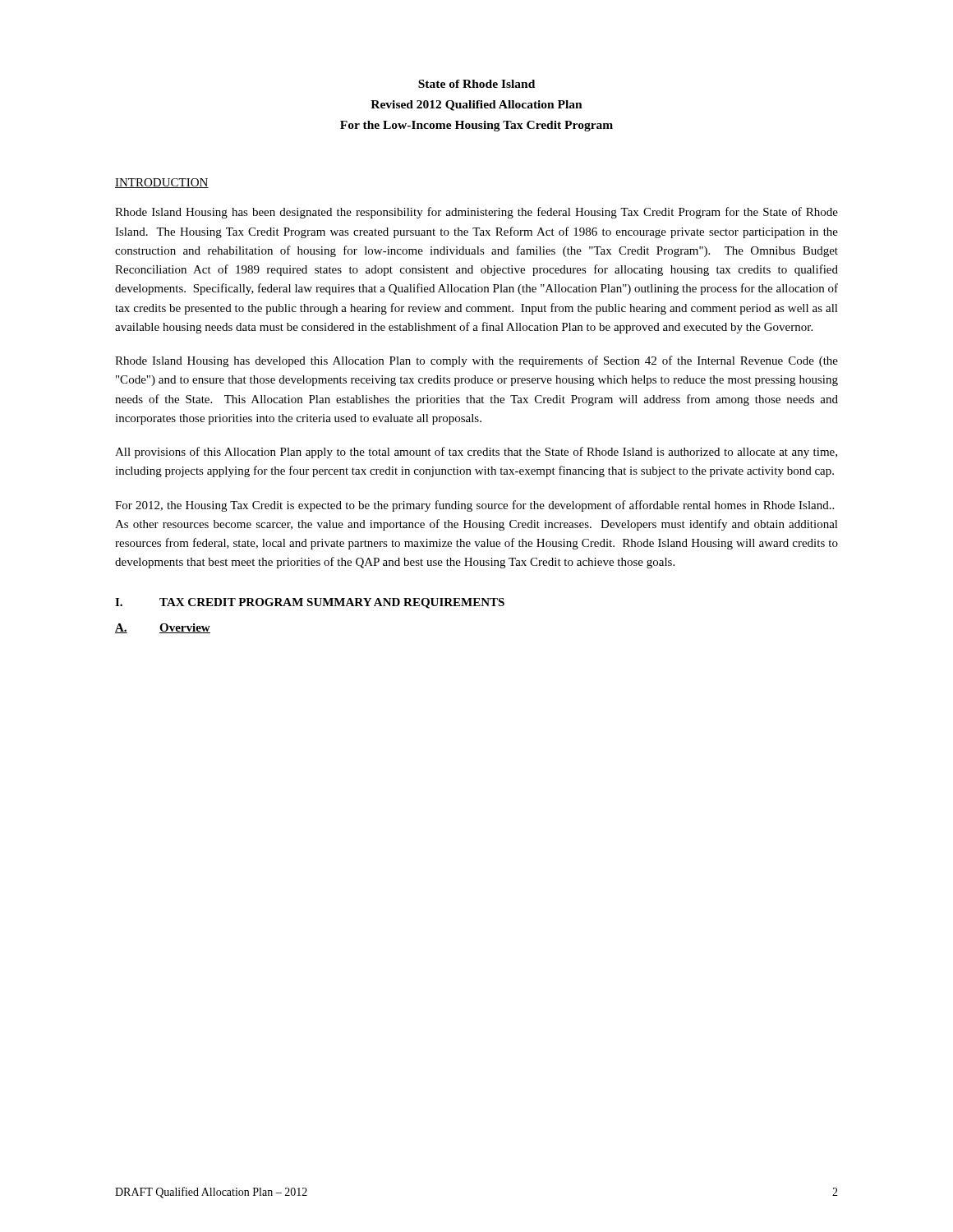
Task: Locate the block of text that opens with "Rhode Island Housing has been designated"
Action: tap(476, 270)
